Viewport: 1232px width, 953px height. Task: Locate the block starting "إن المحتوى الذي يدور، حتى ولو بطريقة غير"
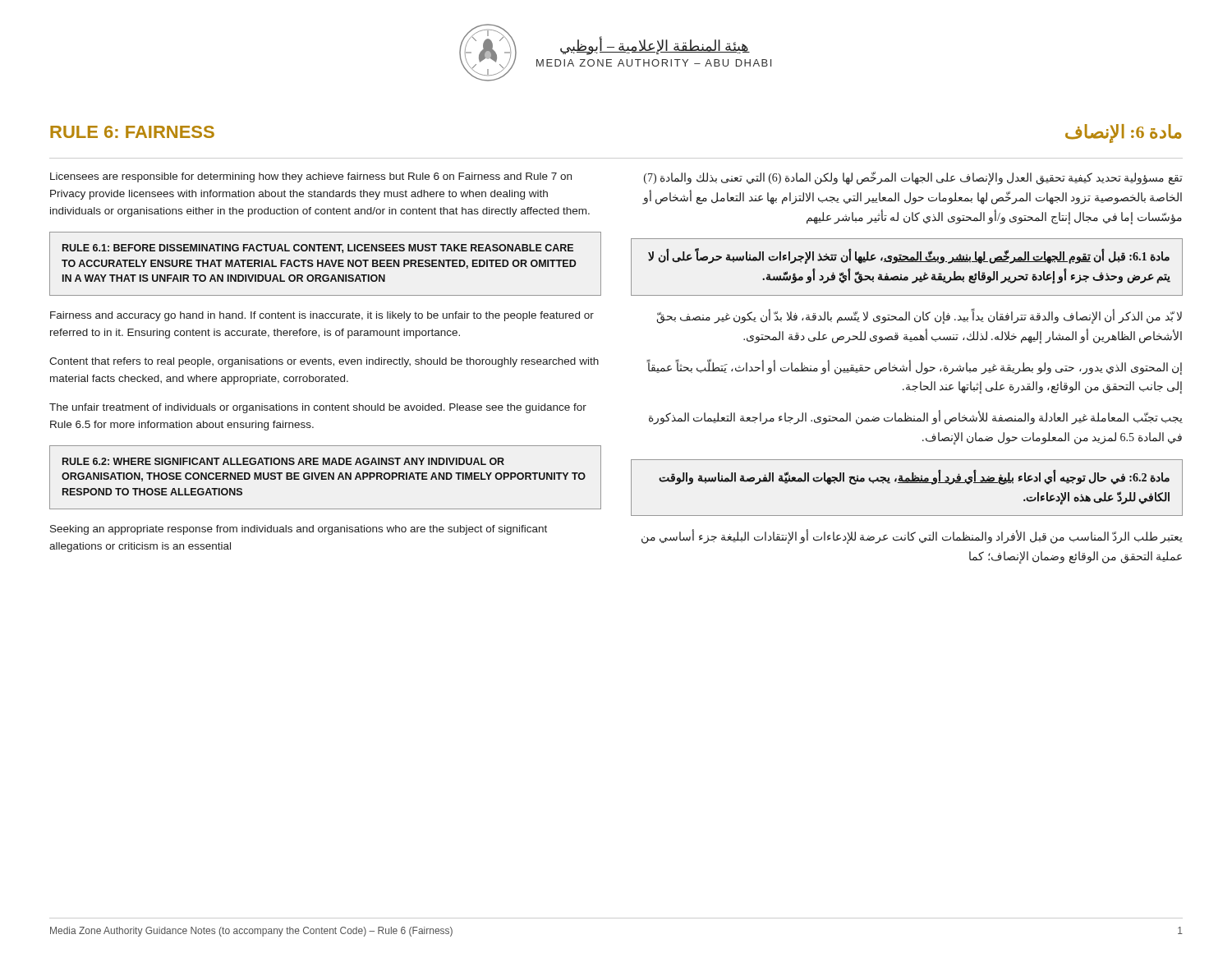coord(907,377)
